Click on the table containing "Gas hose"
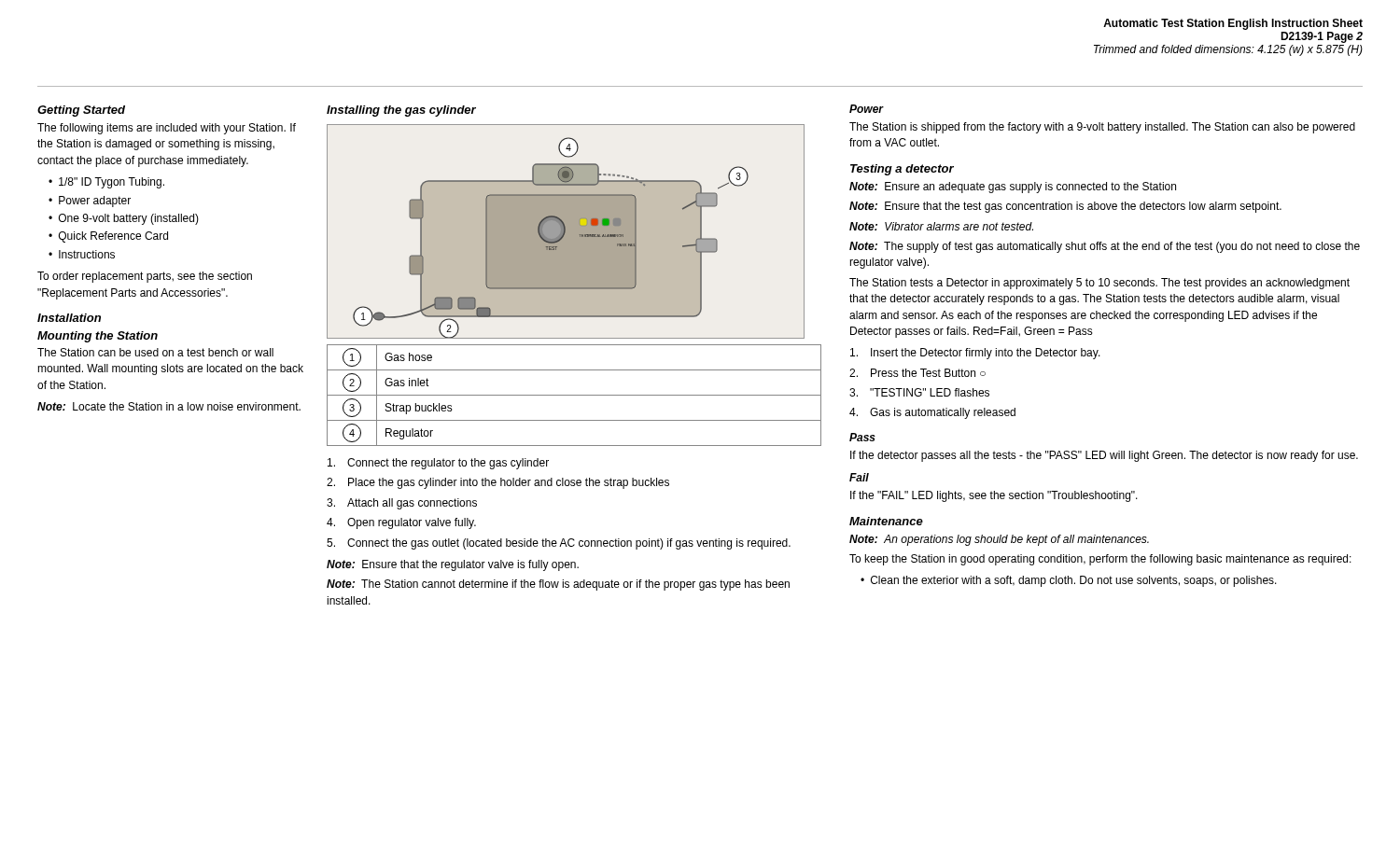Screen dimensions: 850x1400 click(x=574, y=395)
